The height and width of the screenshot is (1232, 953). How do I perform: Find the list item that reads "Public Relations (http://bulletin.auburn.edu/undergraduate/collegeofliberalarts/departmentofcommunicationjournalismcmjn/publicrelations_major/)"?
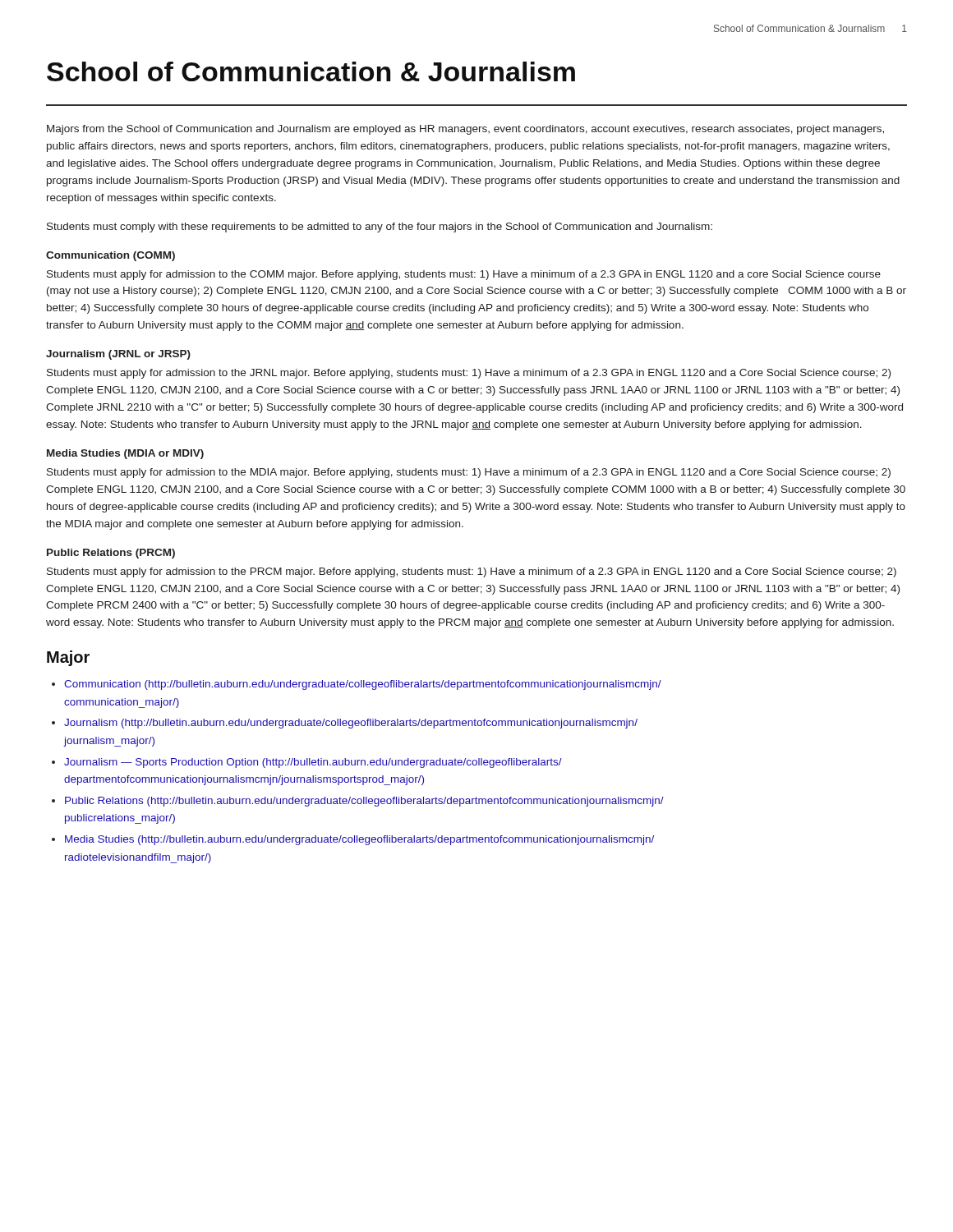[364, 809]
